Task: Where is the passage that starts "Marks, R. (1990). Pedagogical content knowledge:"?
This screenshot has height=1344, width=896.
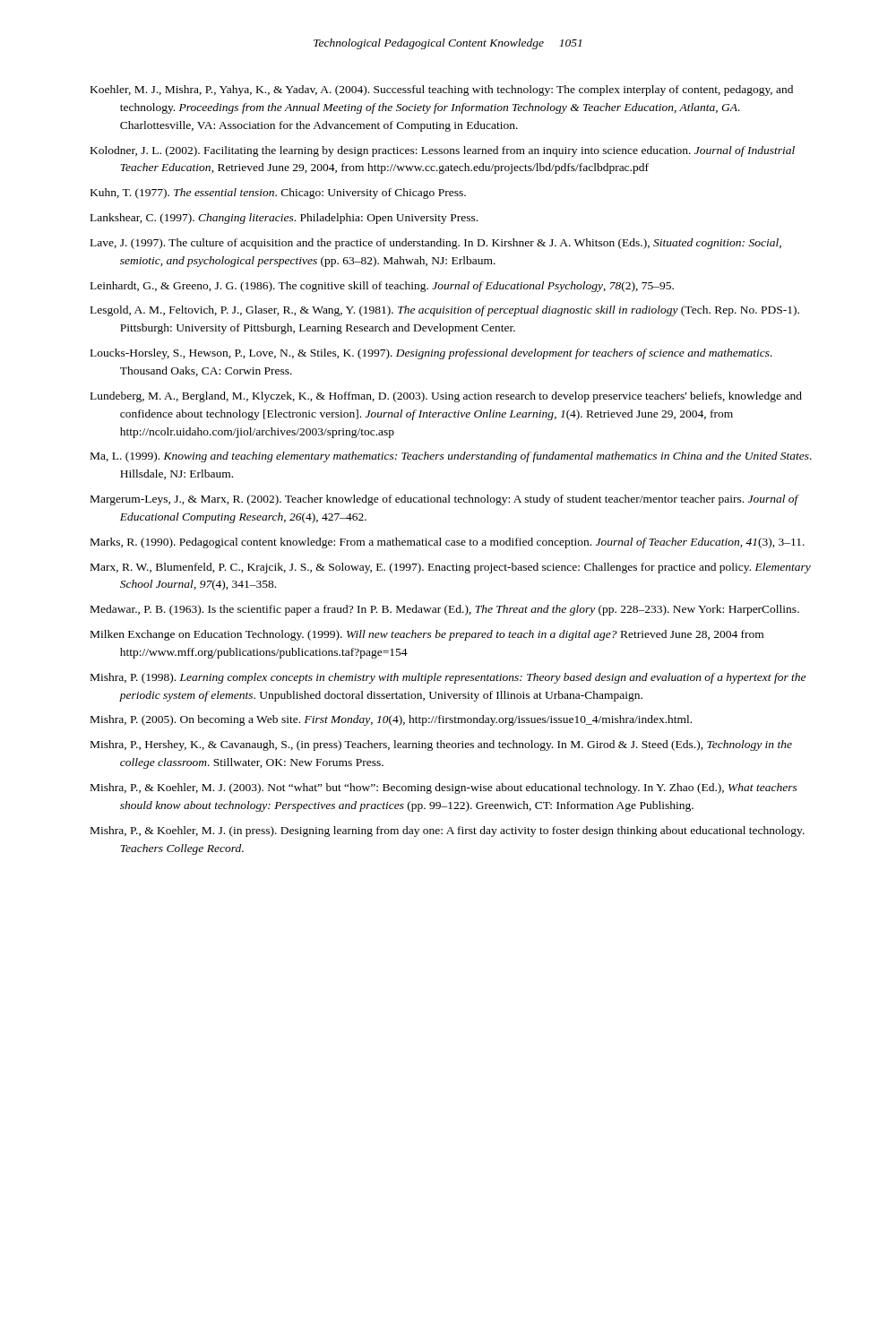Action: point(447,541)
